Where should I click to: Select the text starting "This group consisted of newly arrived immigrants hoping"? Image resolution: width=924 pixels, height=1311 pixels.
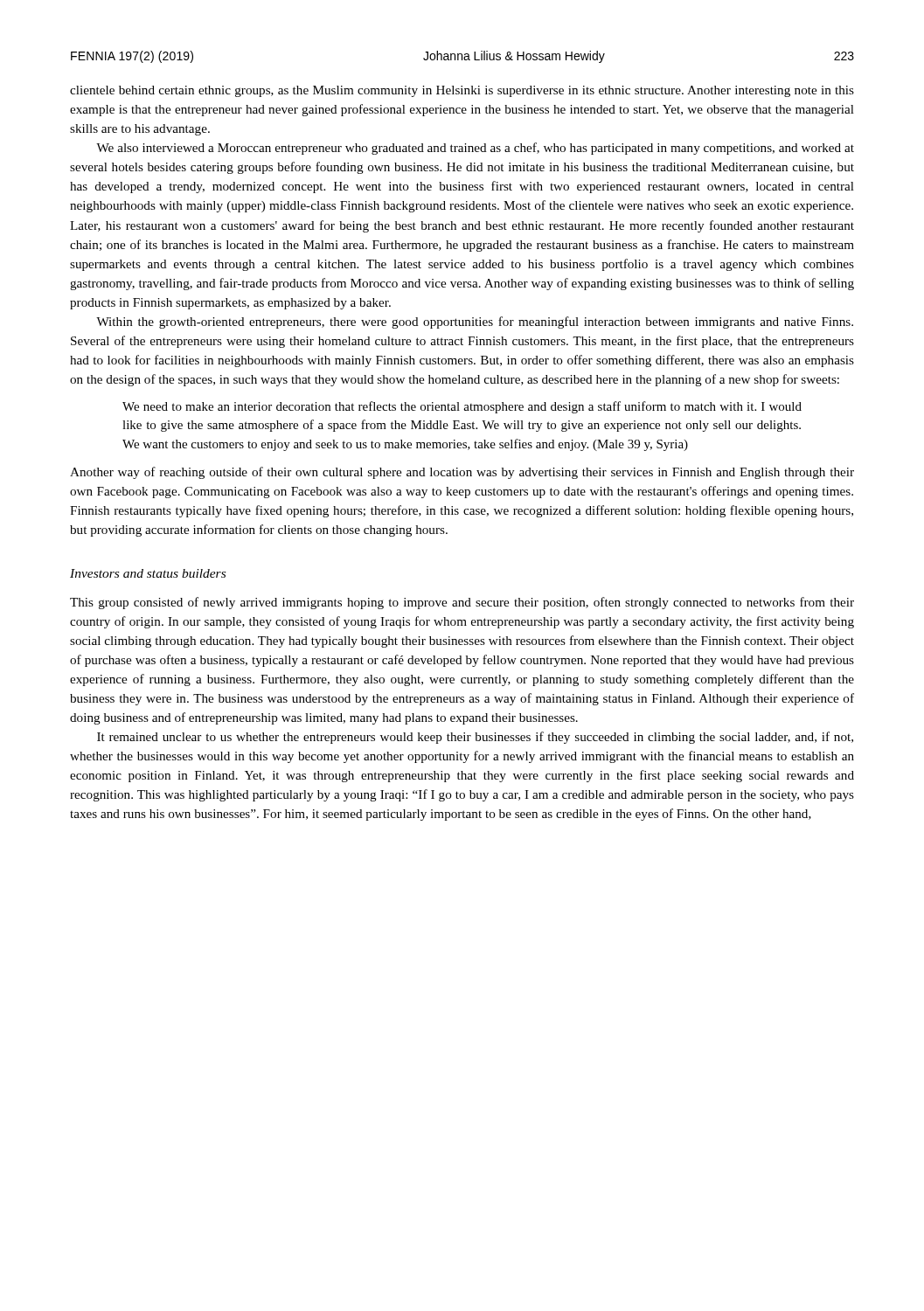coord(462,708)
